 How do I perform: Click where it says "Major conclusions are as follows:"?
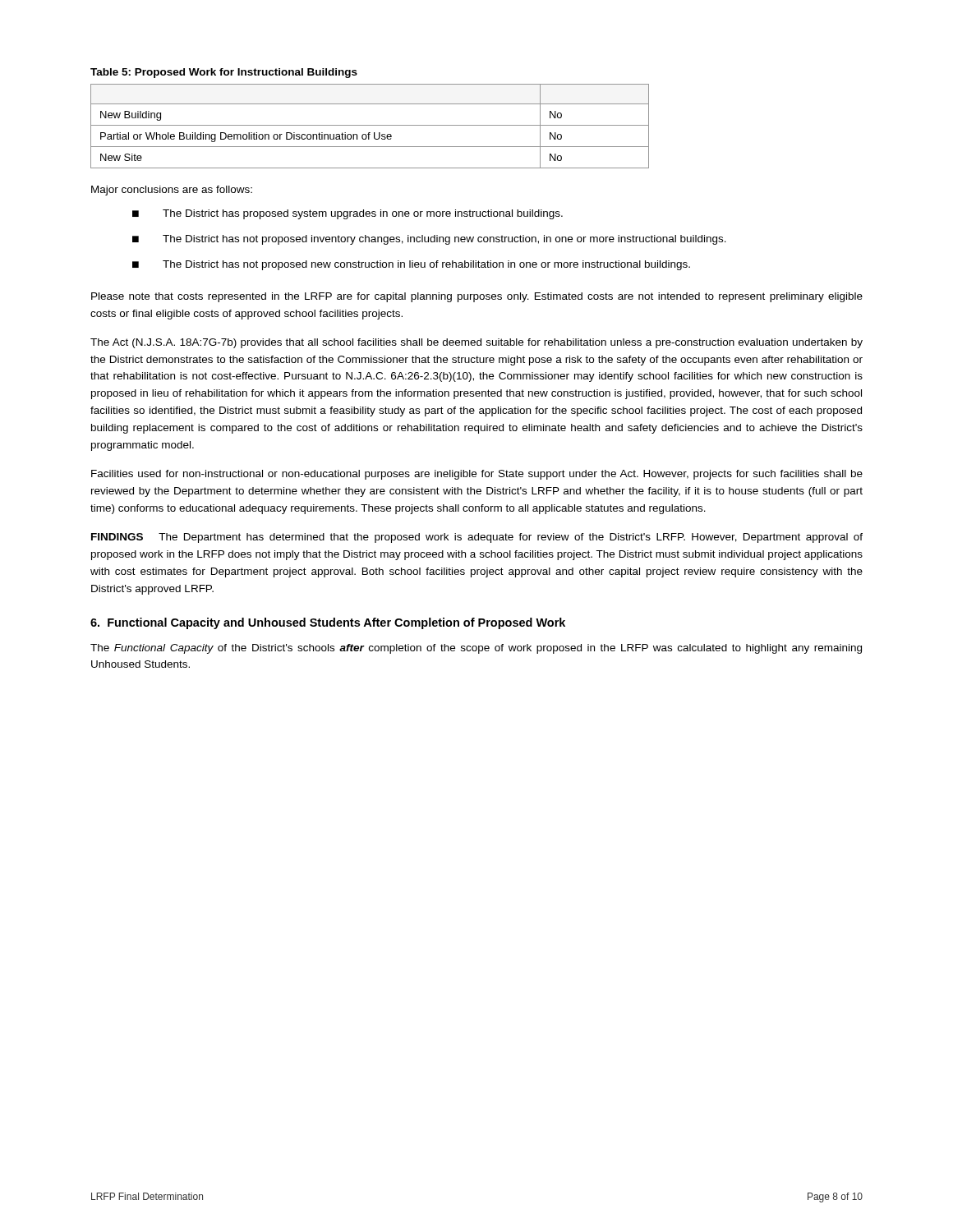coord(172,189)
